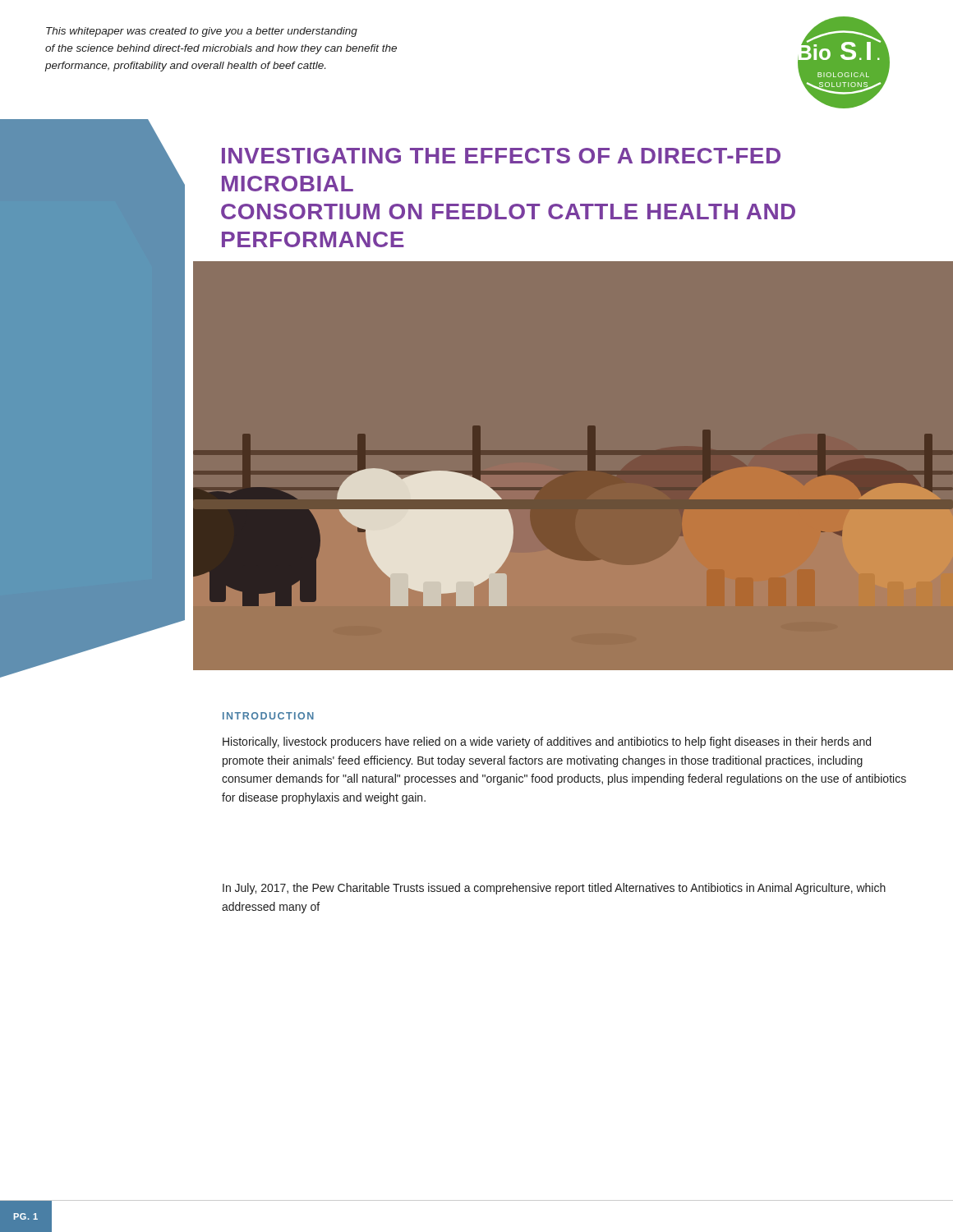Point to the text block starting "INVESTIGATING THE EFFECTS OF A DIRECT-FED MICROBIALCONSORTIUM ON"
Screen dimensions: 1232x953
[x=567, y=198]
